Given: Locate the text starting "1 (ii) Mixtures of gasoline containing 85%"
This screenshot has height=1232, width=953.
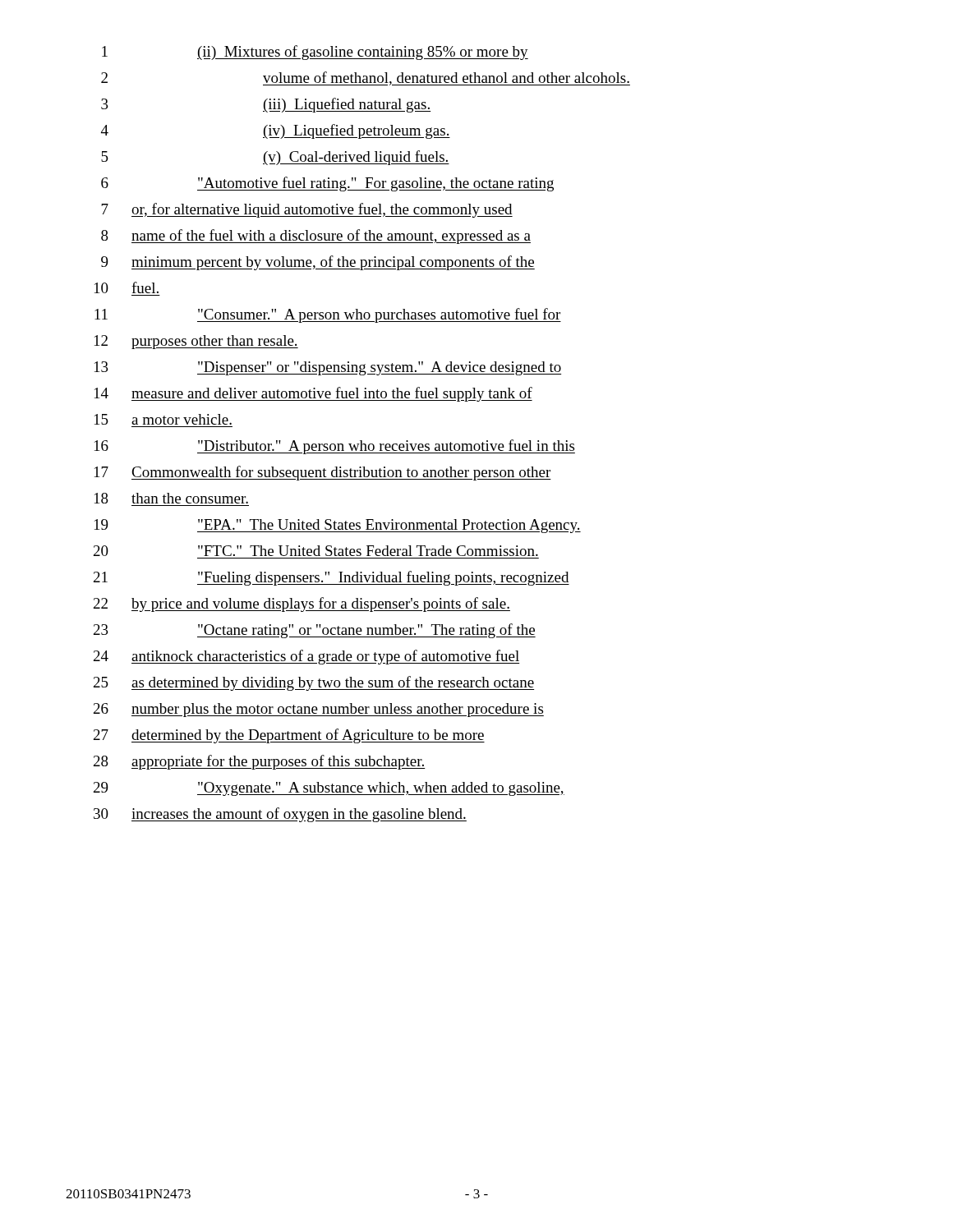Looking at the screenshot, I should (x=476, y=51).
